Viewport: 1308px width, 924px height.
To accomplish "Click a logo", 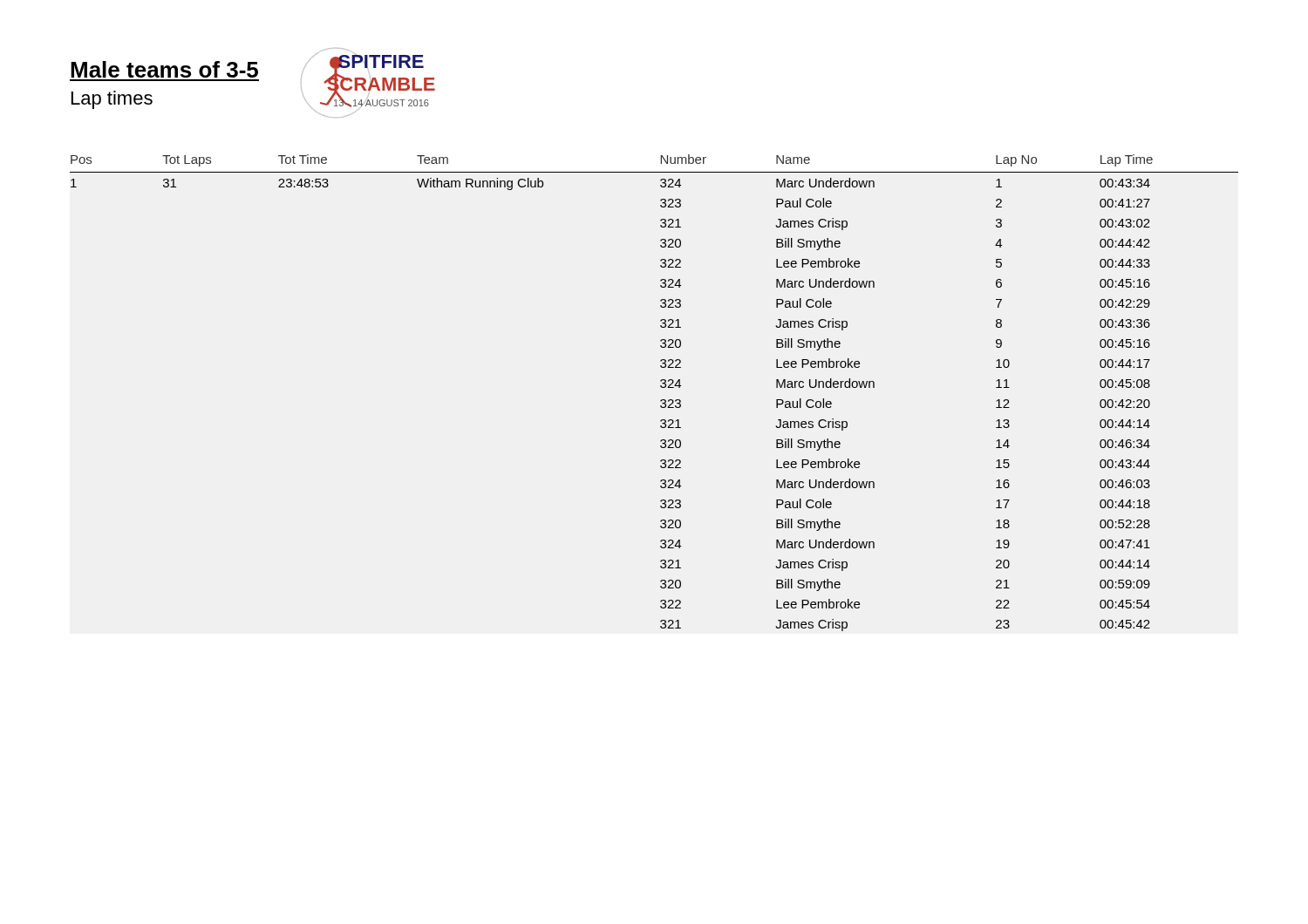I will point(381,83).
